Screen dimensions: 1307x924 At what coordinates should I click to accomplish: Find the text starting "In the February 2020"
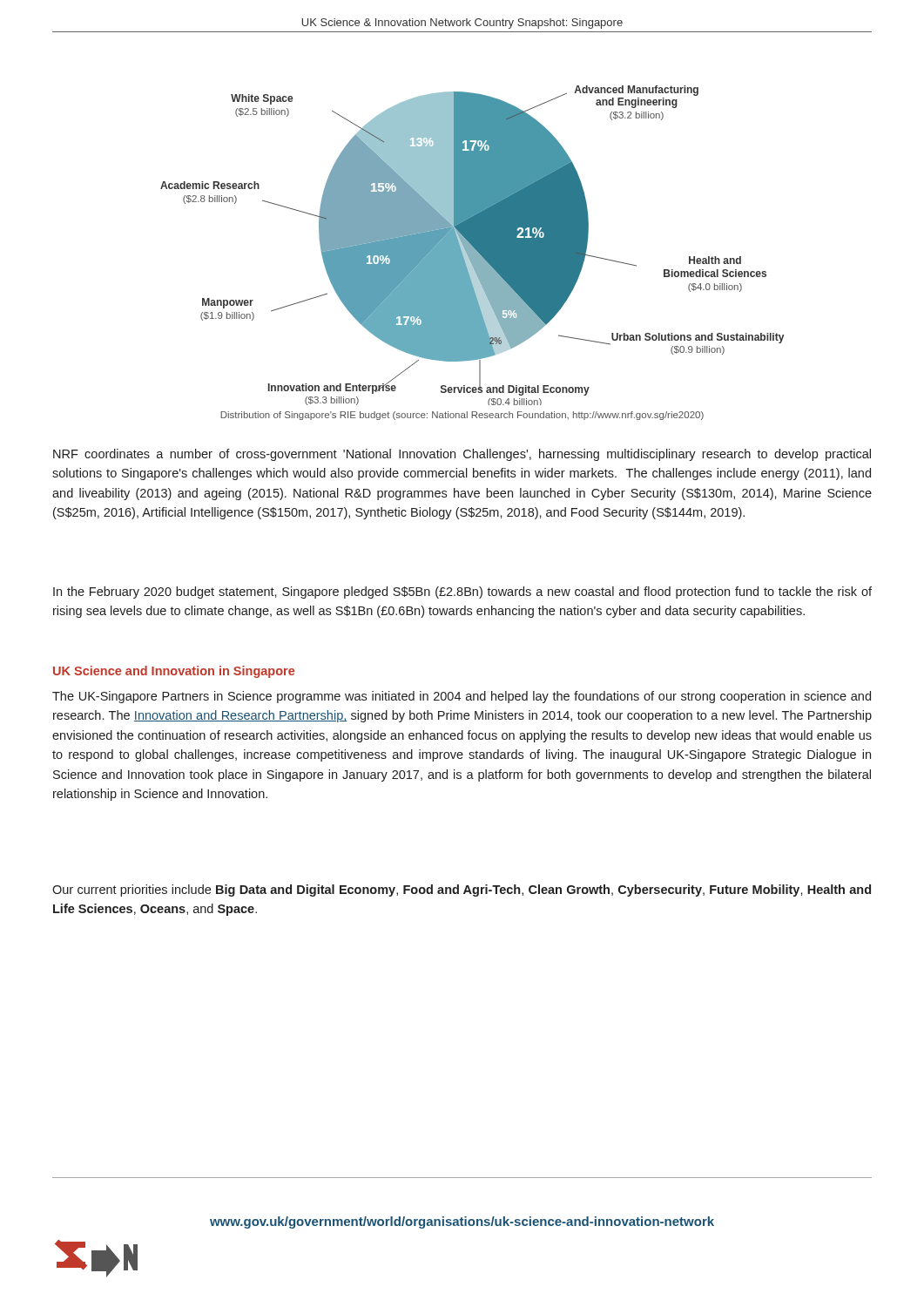pos(462,601)
